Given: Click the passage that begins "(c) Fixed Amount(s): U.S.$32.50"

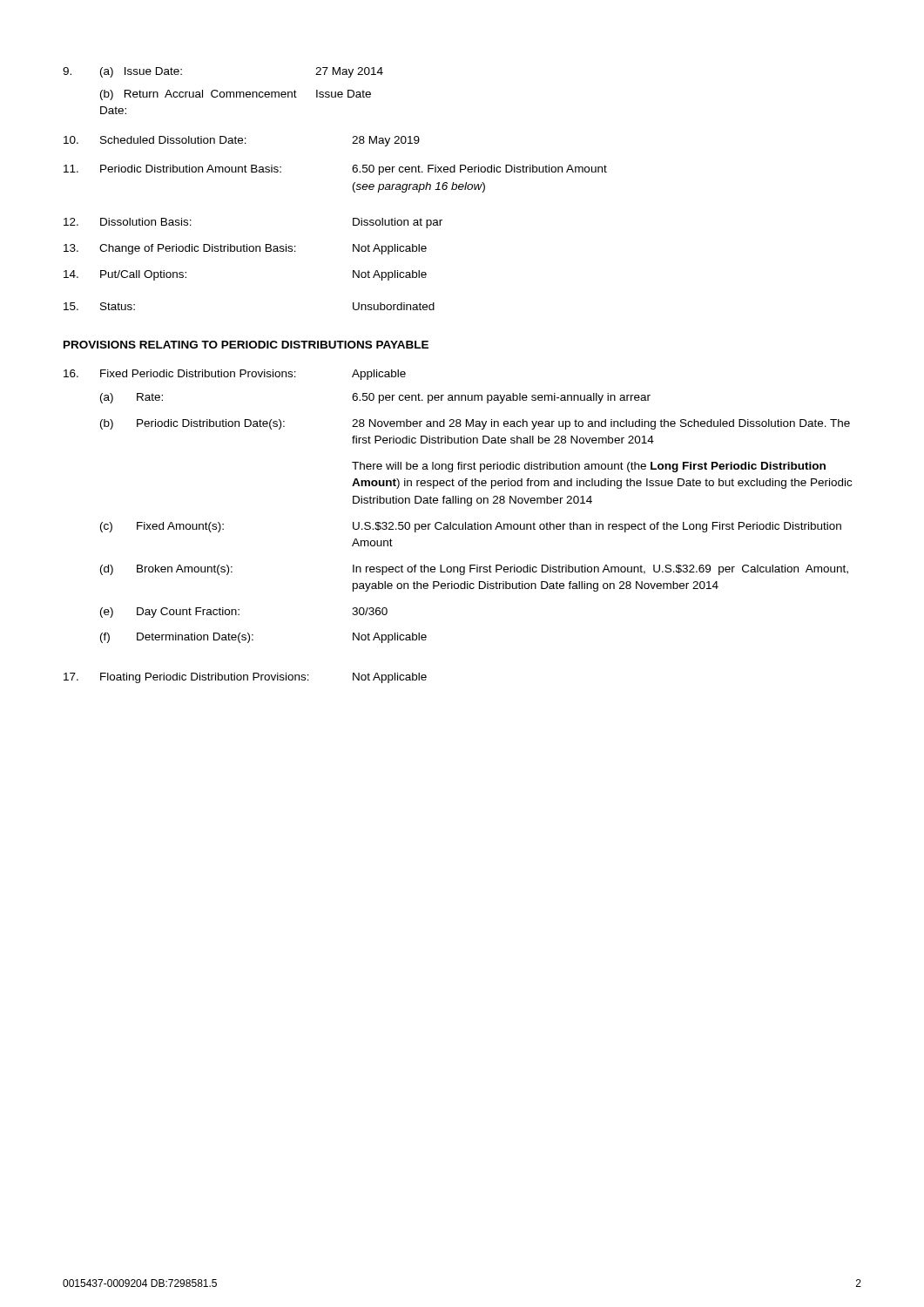Looking at the screenshot, I should 480,534.
